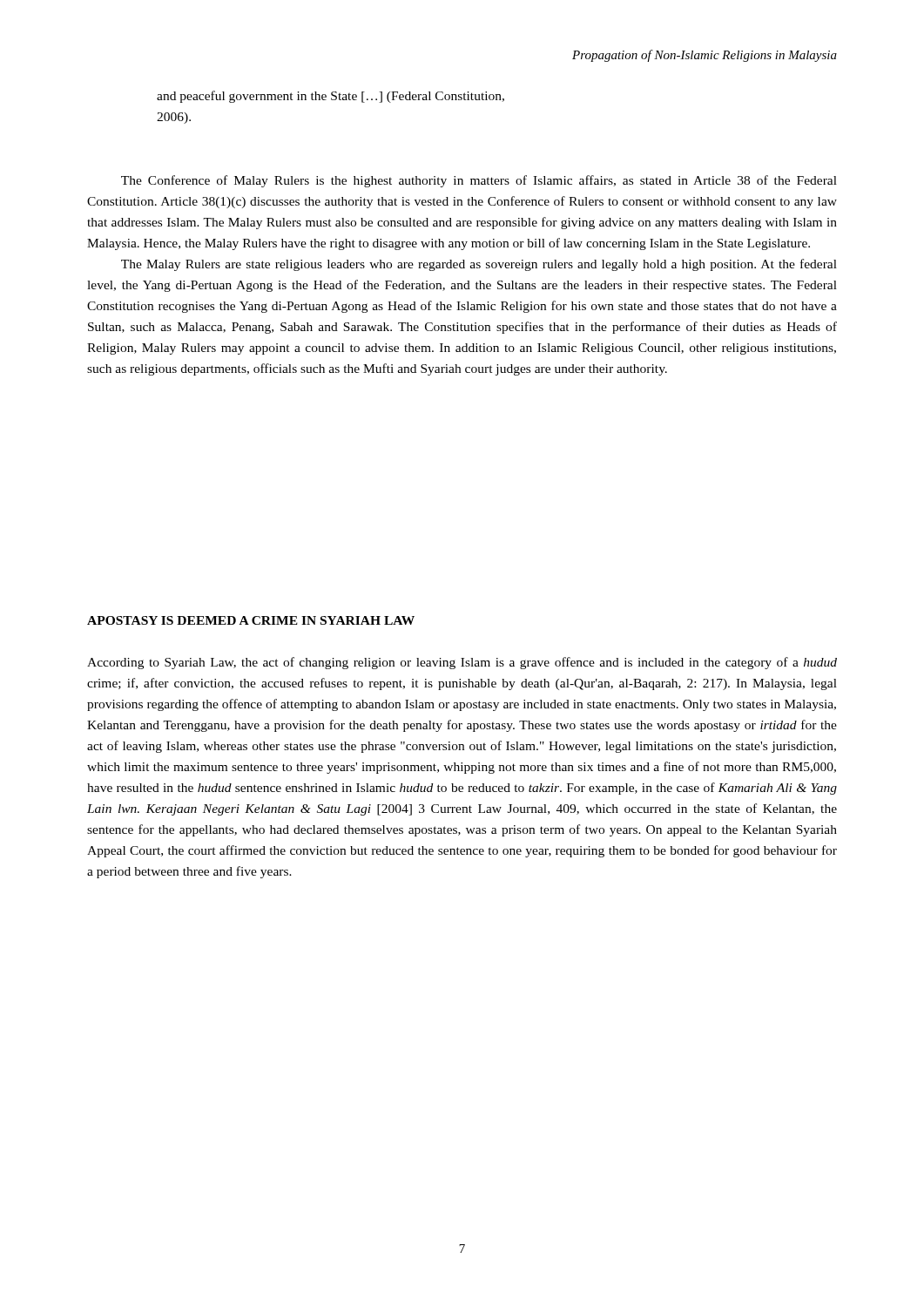Locate the text block containing "According to Syariah Law, the act"
Image resolution: width=924 pixels, height=1307 pixels.
click(462, 767)
